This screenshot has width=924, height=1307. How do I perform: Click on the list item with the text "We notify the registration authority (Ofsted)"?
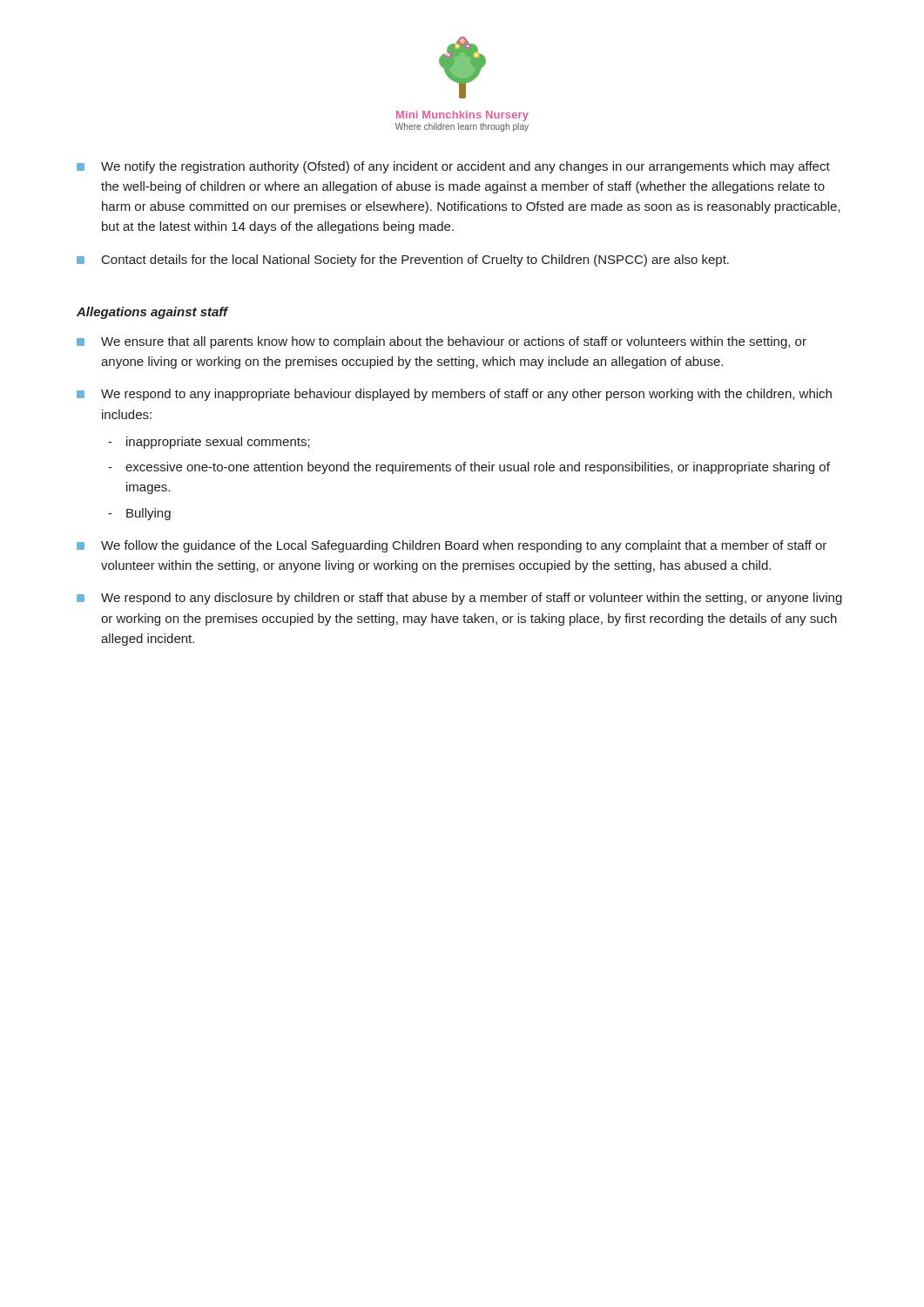coord(471,196)
